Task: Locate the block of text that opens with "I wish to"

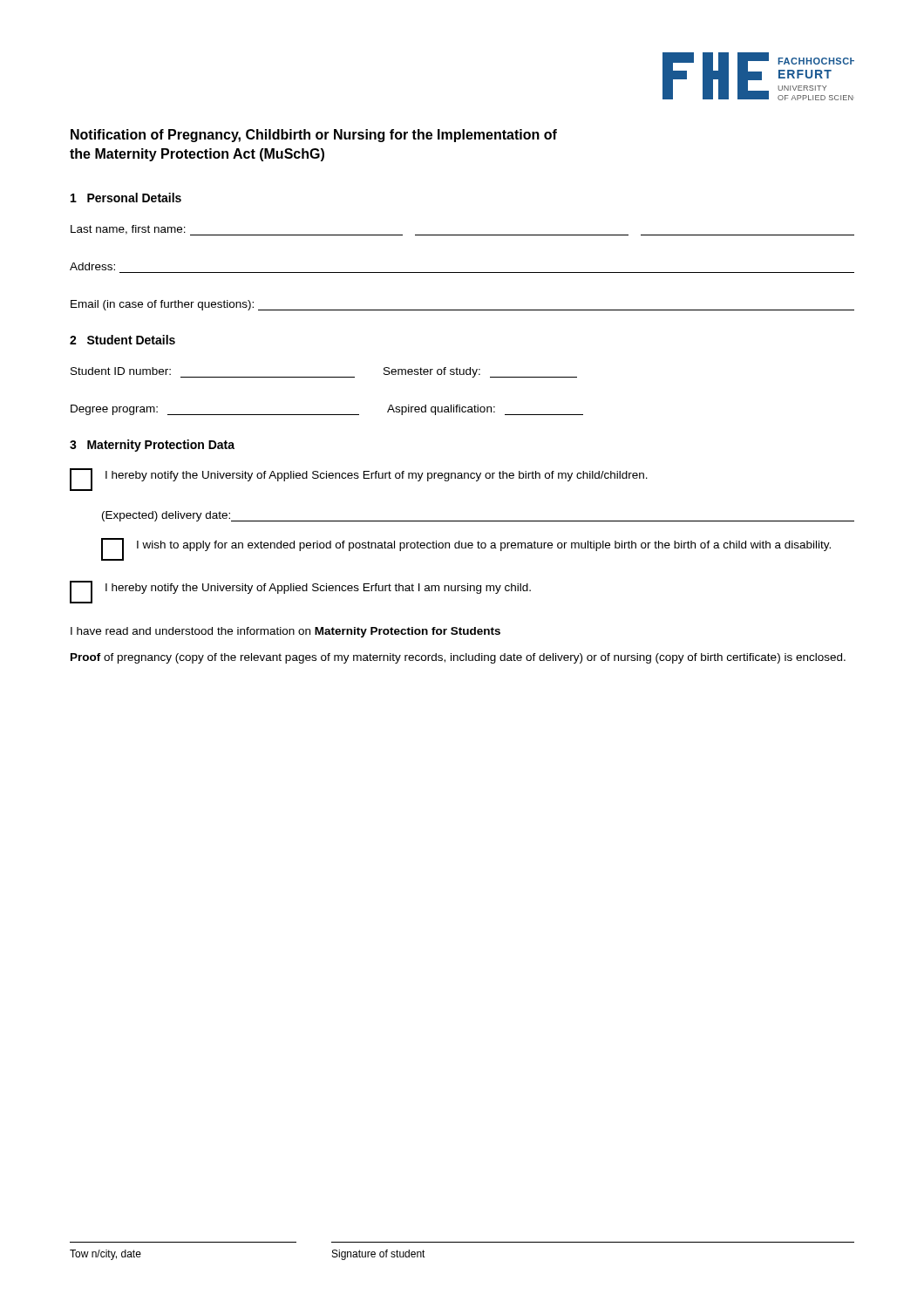Action: coord(478,549)
